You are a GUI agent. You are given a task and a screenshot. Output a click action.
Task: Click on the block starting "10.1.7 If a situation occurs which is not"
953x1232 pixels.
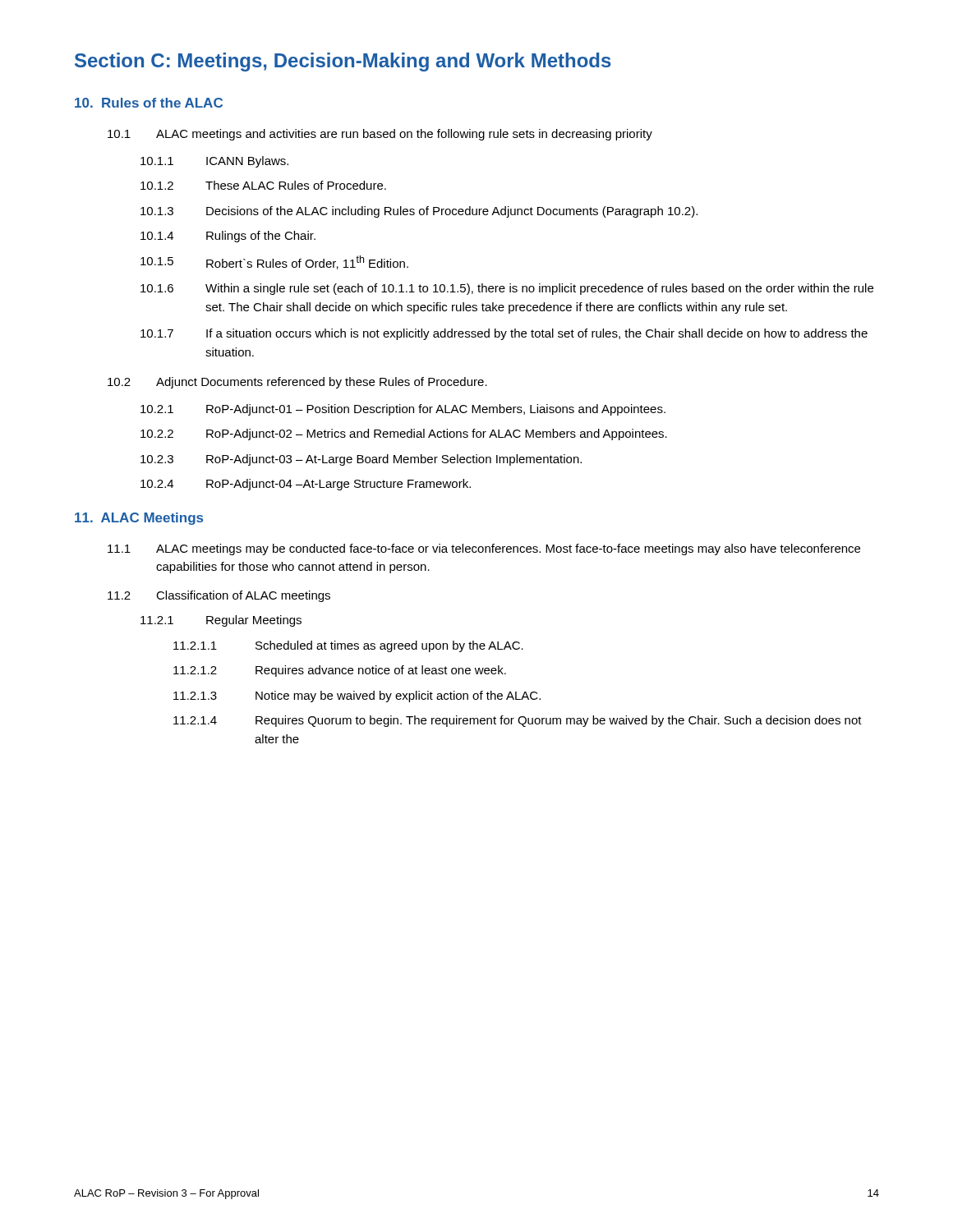(509, 343)
